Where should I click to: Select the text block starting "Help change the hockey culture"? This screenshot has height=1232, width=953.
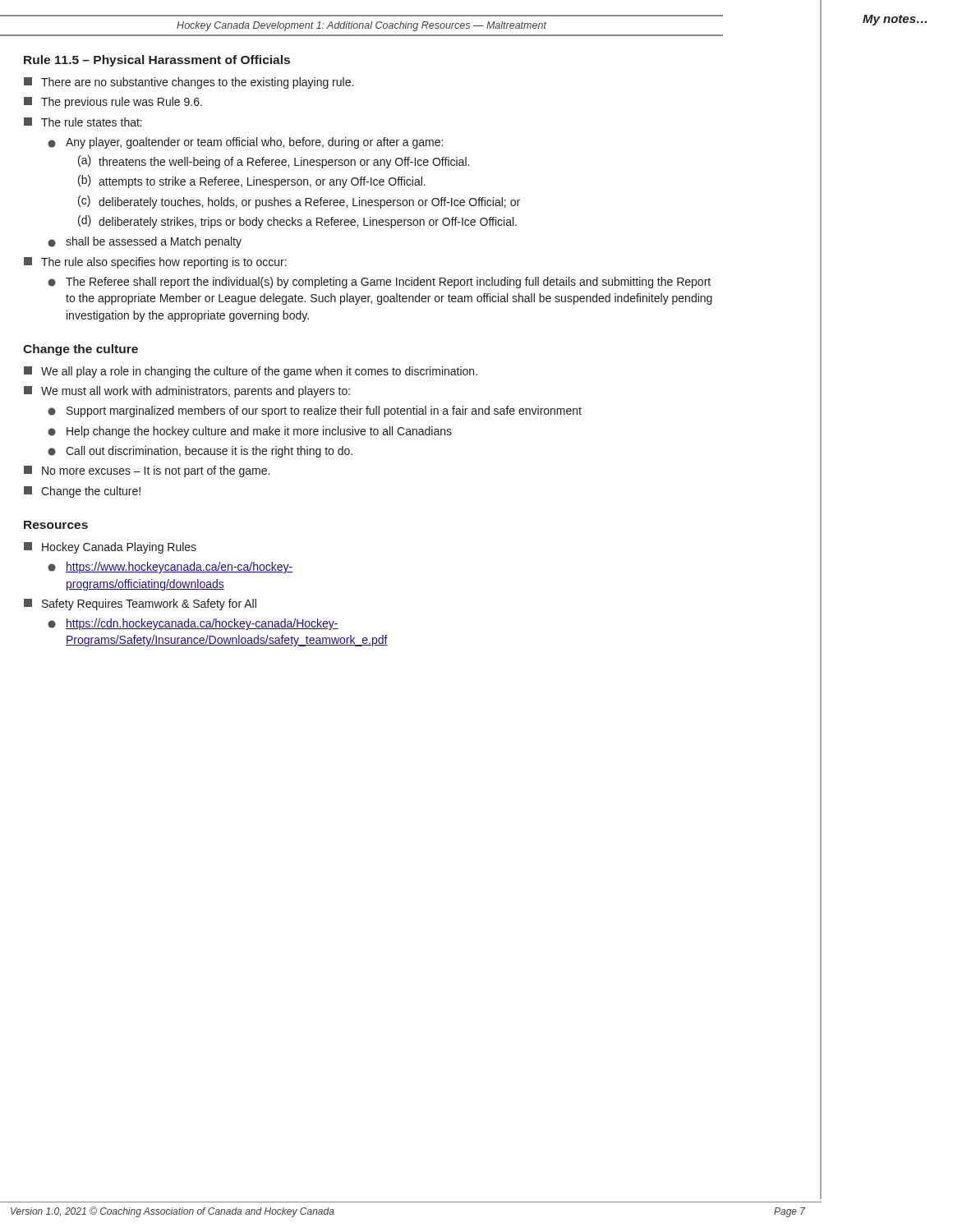pos(384,431)
